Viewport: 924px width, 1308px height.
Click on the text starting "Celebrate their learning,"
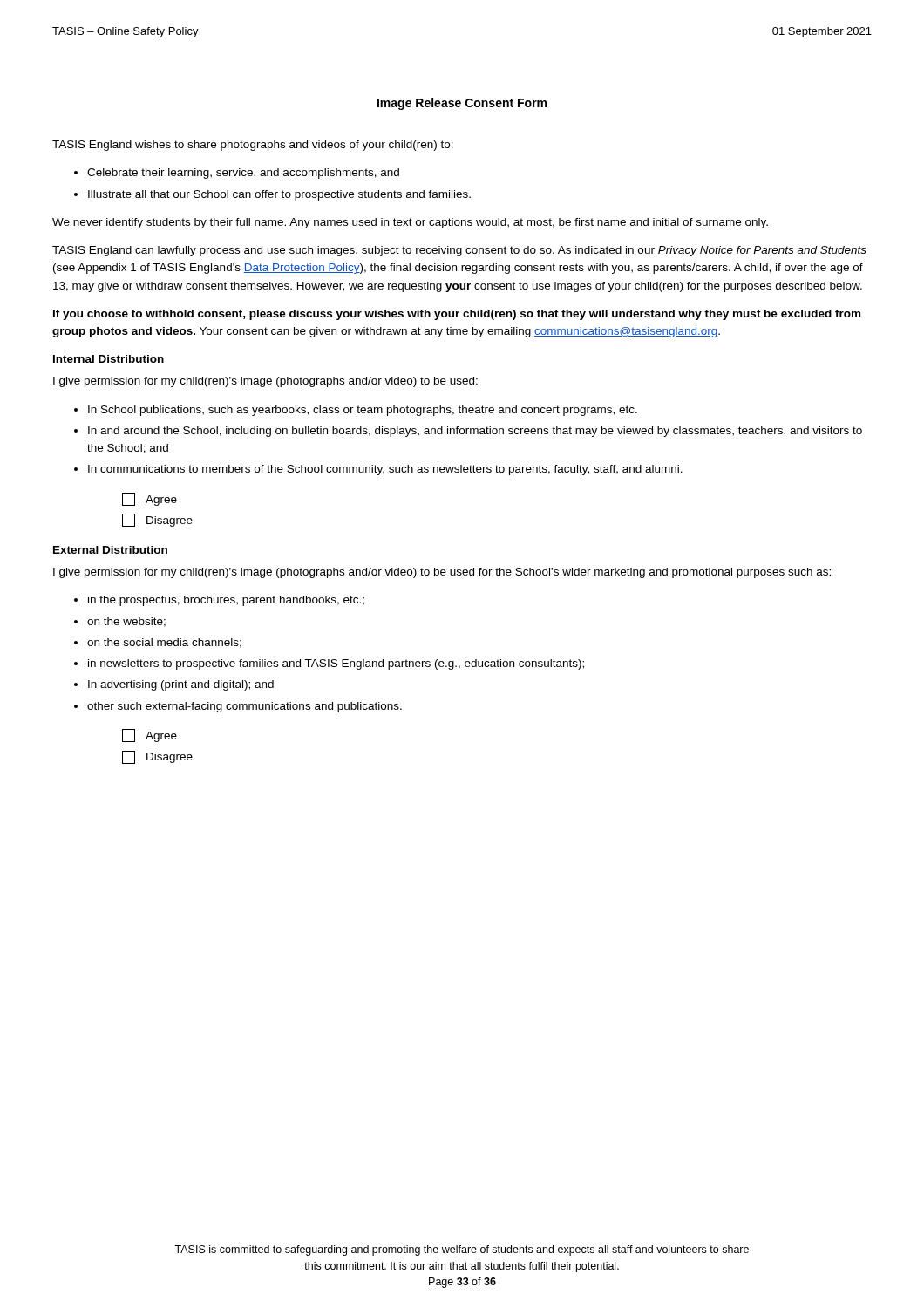click(x=243, y=172)
